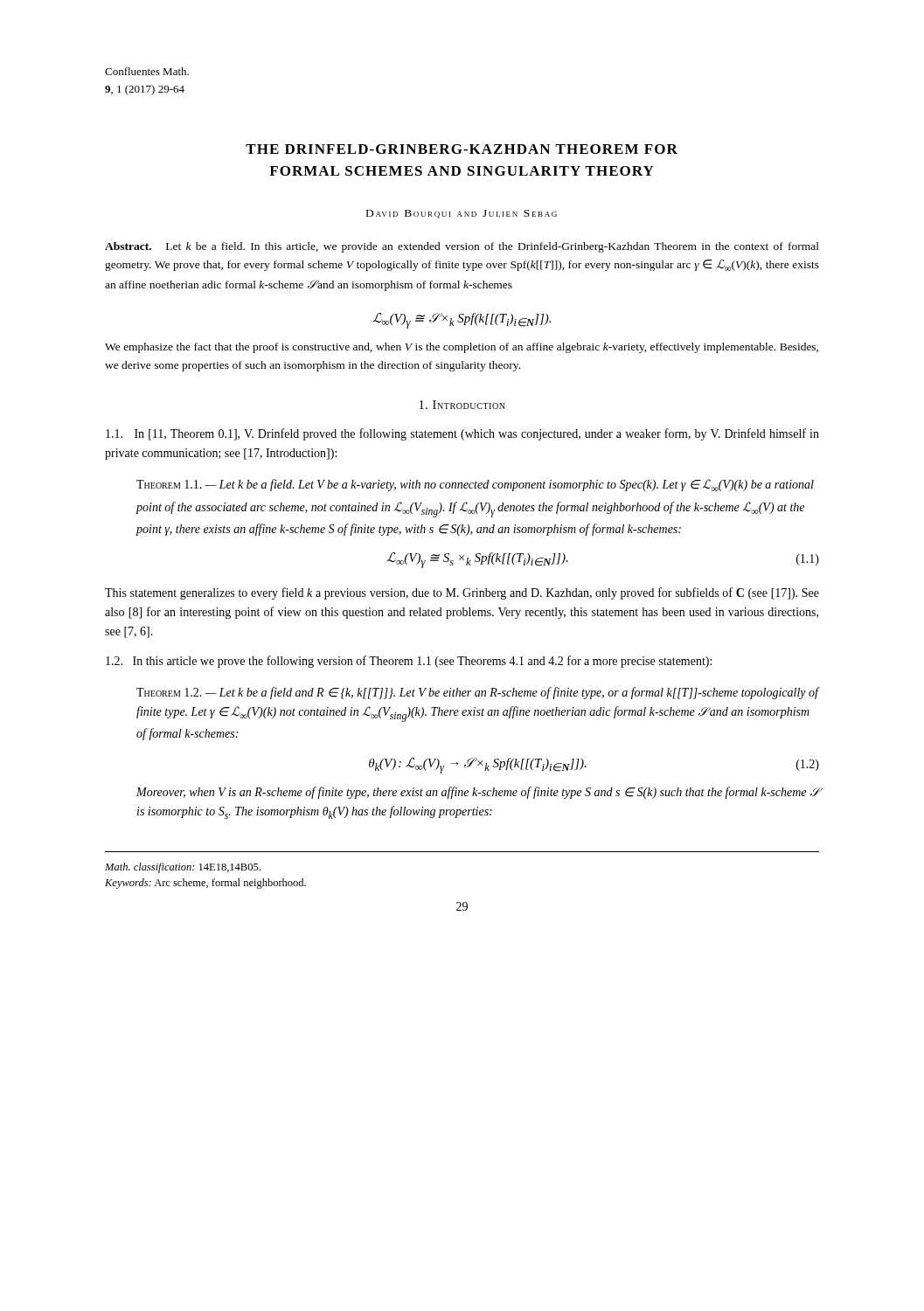Locate the passage starting "Abstract. Let k be a field. In"
924x1311 pixels.
coord(462,266)
